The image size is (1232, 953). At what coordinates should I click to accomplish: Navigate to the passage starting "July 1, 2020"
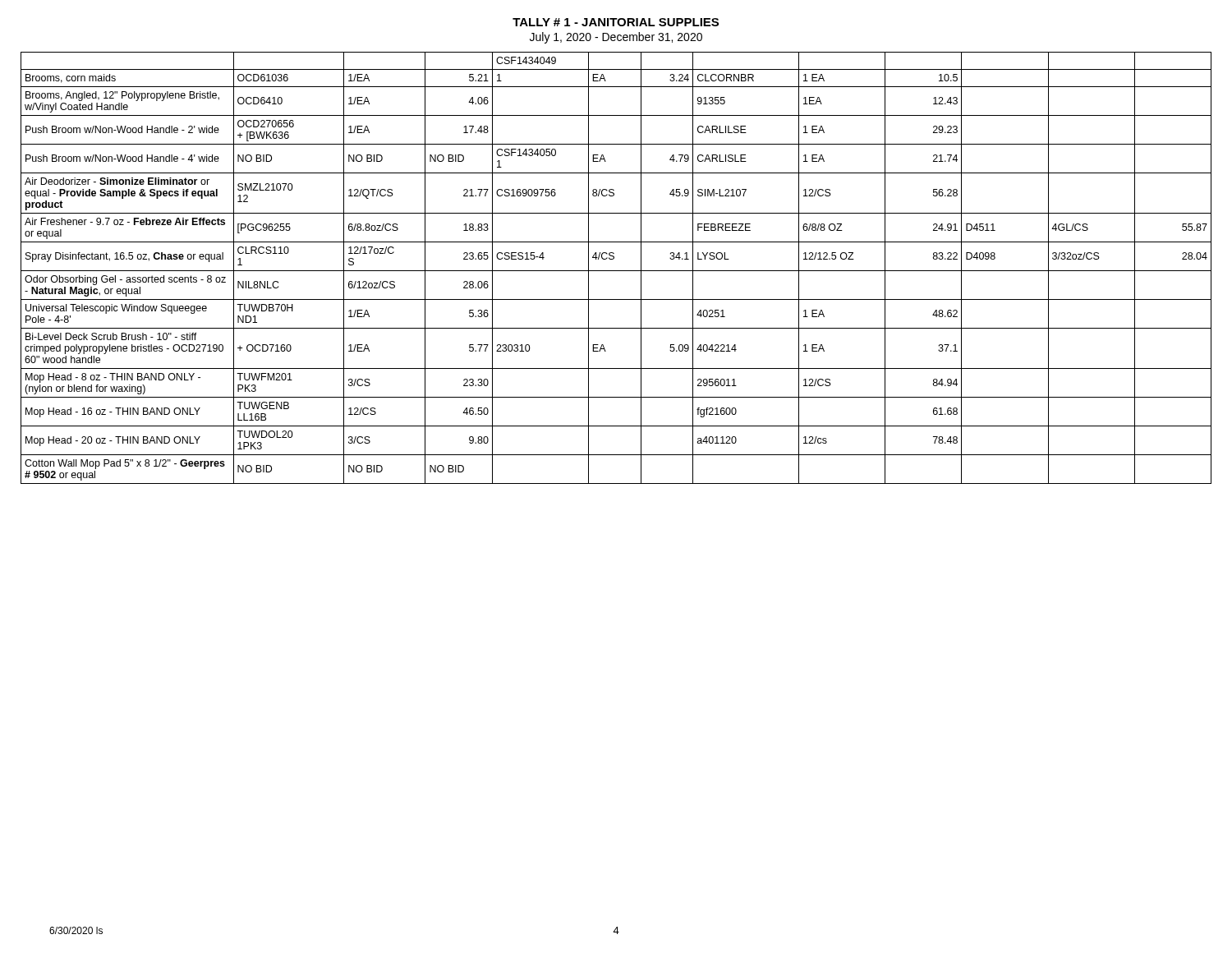pos(616,37)
